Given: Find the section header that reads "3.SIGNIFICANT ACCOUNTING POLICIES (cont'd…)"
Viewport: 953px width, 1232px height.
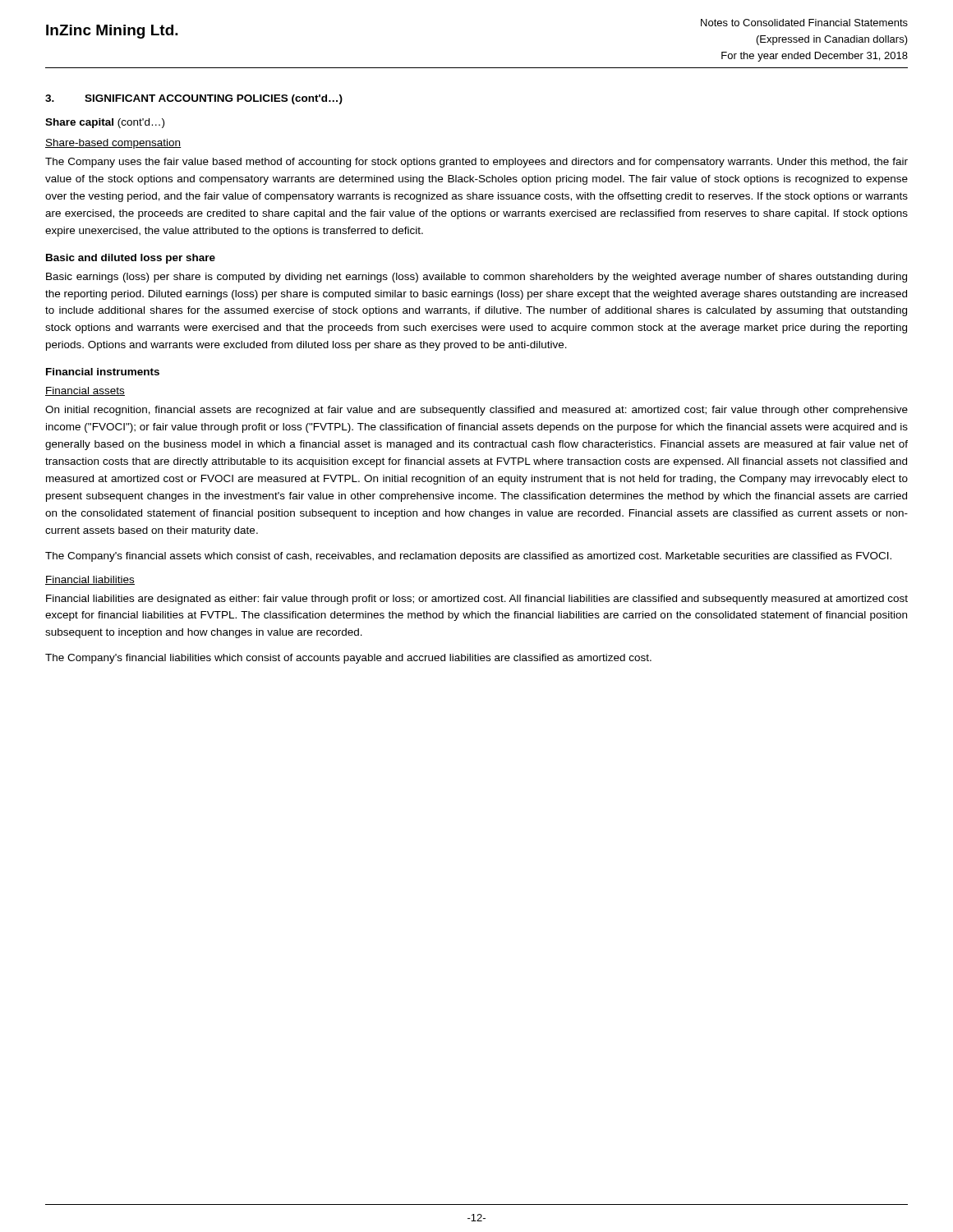Looking at the screenshot, I should tap(194, 98).
